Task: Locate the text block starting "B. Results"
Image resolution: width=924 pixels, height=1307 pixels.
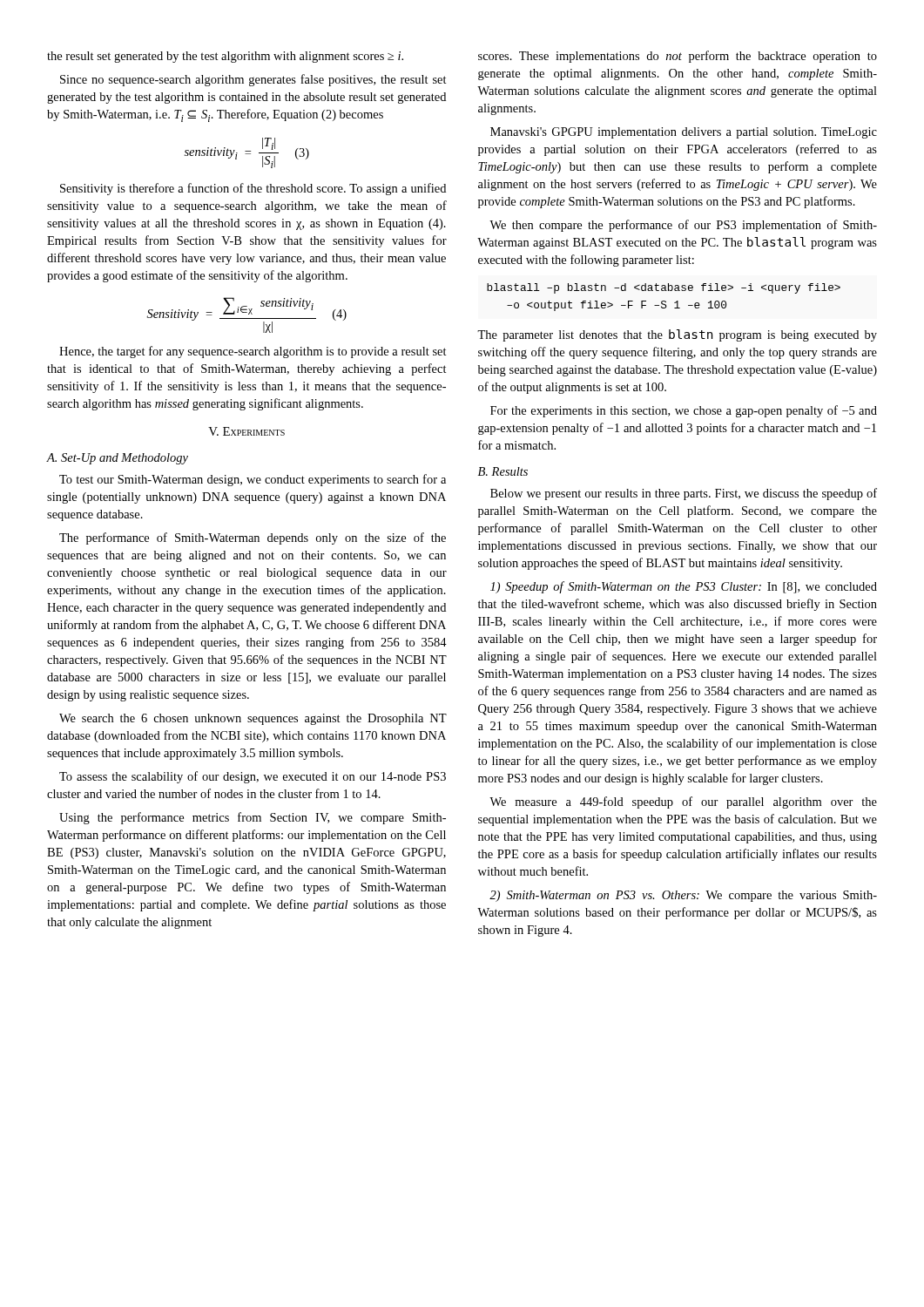Action: [x=503, y=471]
